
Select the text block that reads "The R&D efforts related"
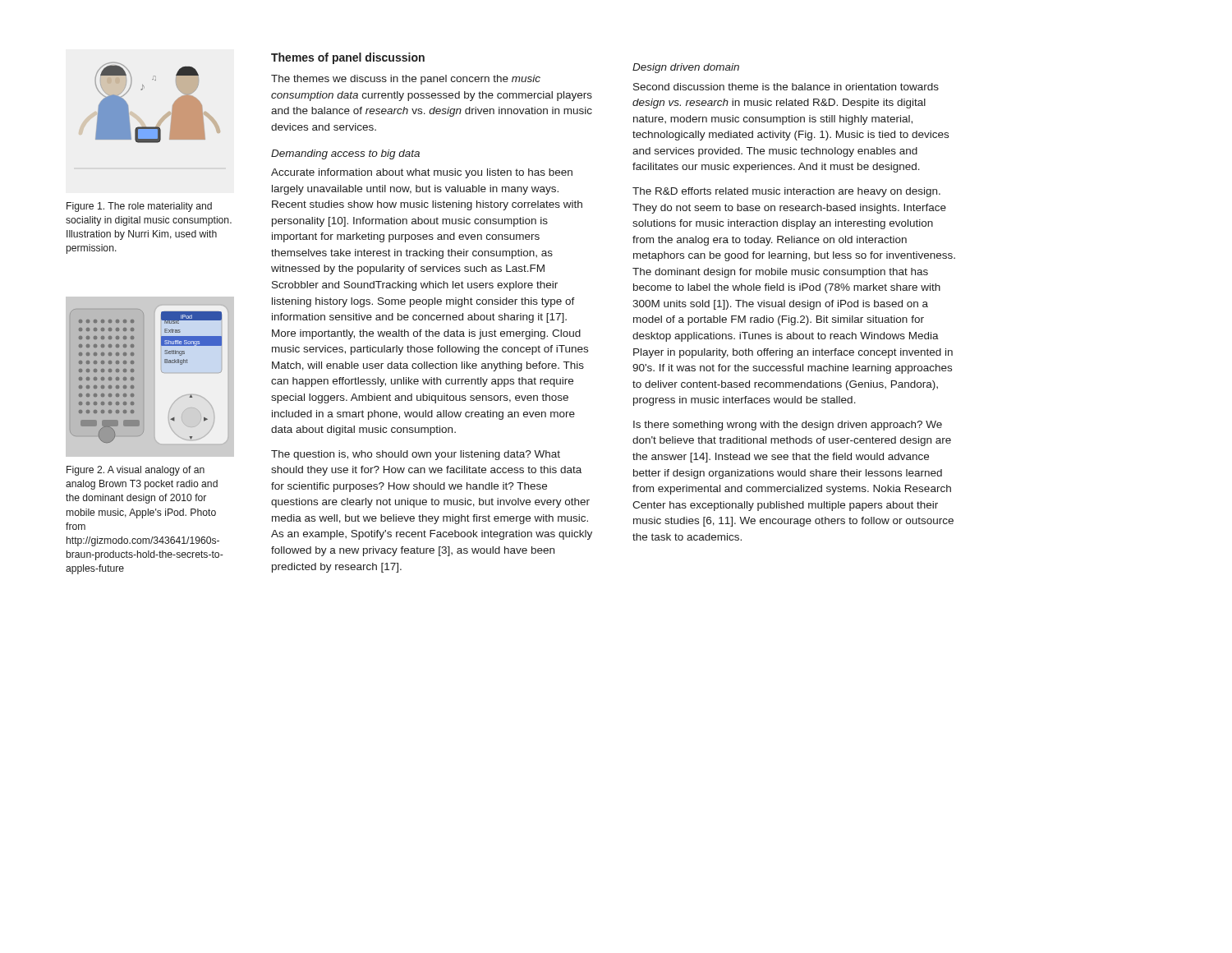795,296
